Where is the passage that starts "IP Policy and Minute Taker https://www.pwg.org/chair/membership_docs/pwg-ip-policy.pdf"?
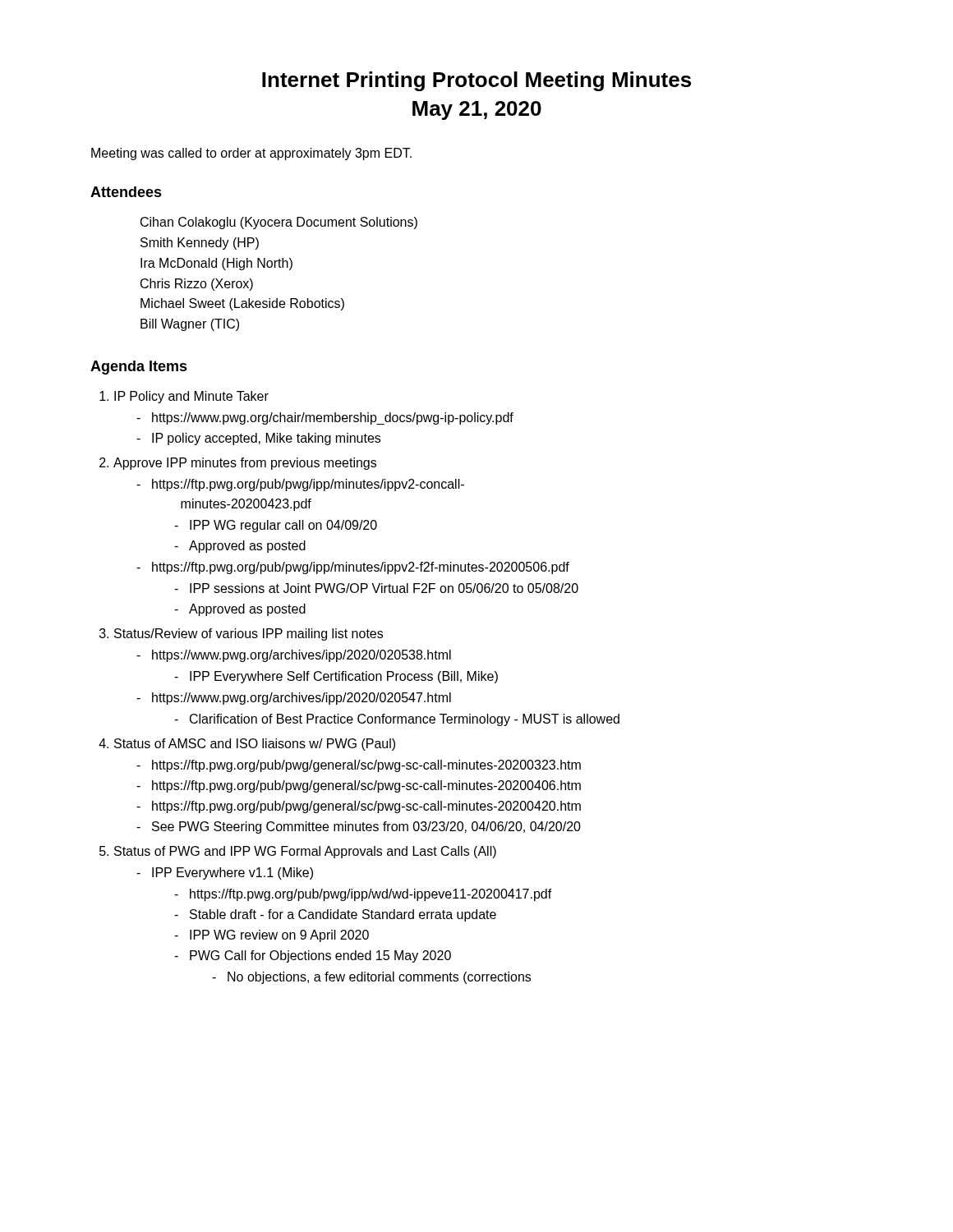Screen dimensions: 1232x953 pos(488,419)
